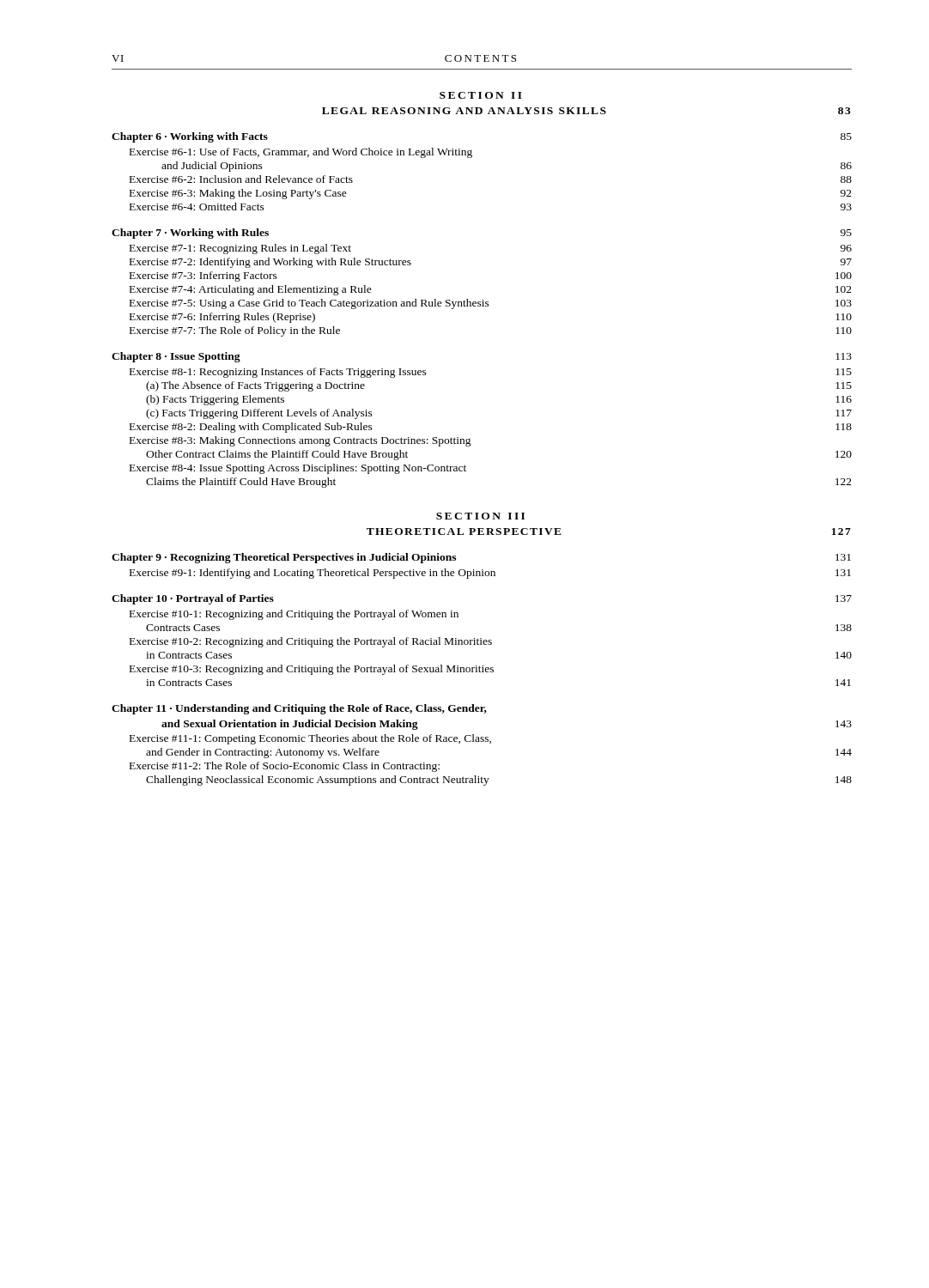
Task: Select the text starting "Challenging Neoclassical Economic Assumptions"
Action: click(499, 780)
